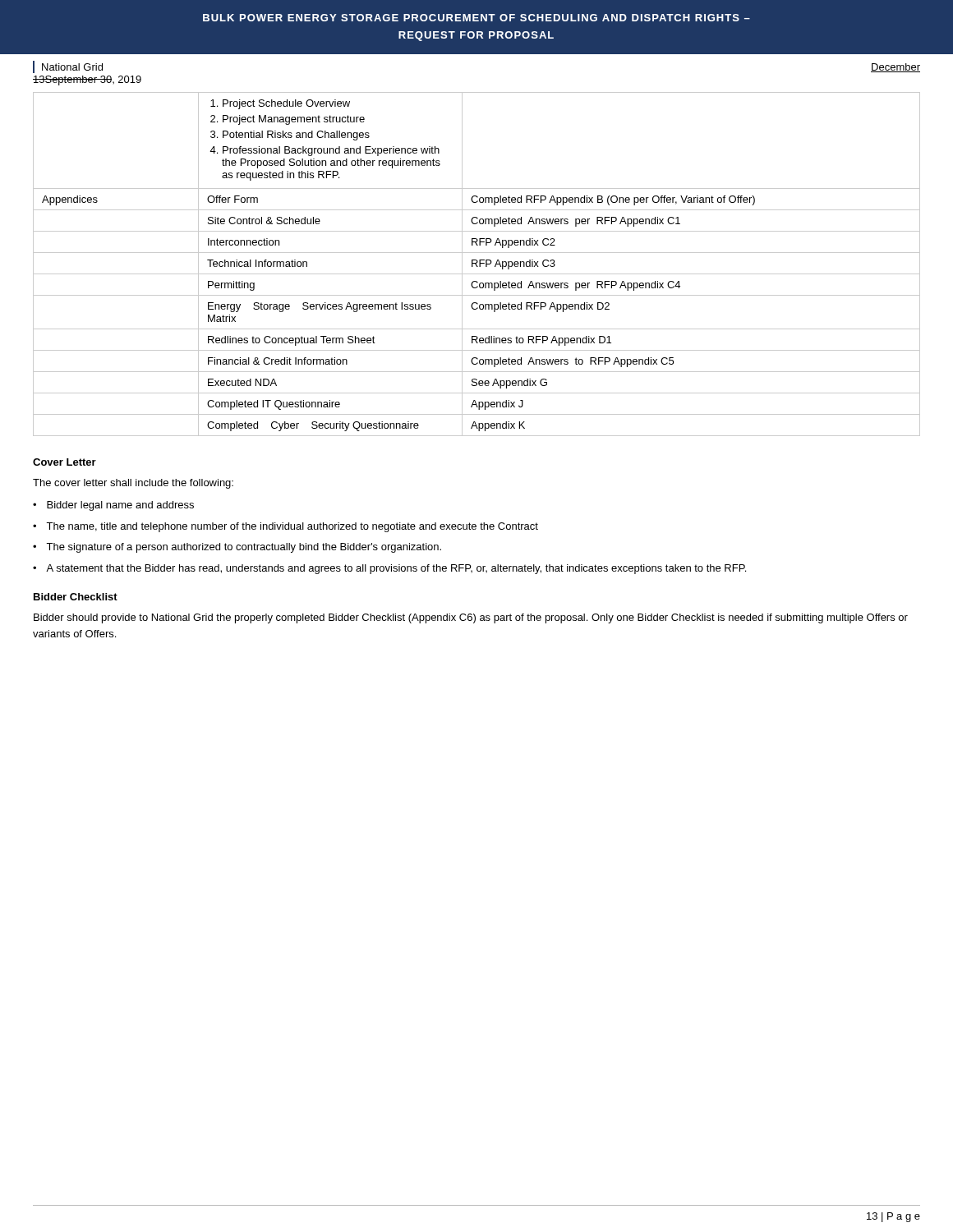Image resolution: width=953 pixels, height=1232 pixels.
Task: Locate the list item with the text "• A statement that the Bidder has"
Action: click(390, 568)
